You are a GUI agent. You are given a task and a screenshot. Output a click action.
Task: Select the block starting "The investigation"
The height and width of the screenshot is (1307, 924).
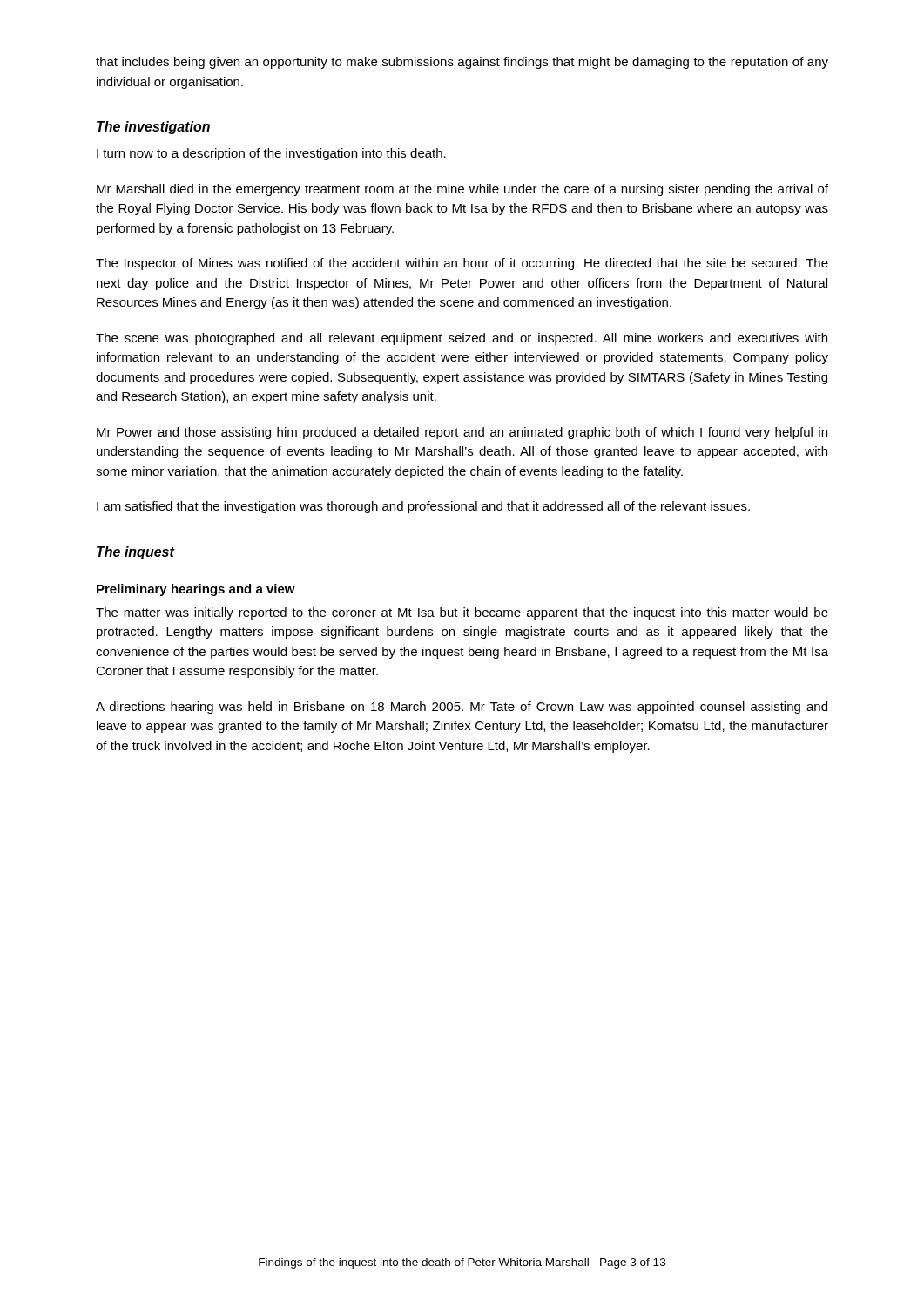(153, 127)
